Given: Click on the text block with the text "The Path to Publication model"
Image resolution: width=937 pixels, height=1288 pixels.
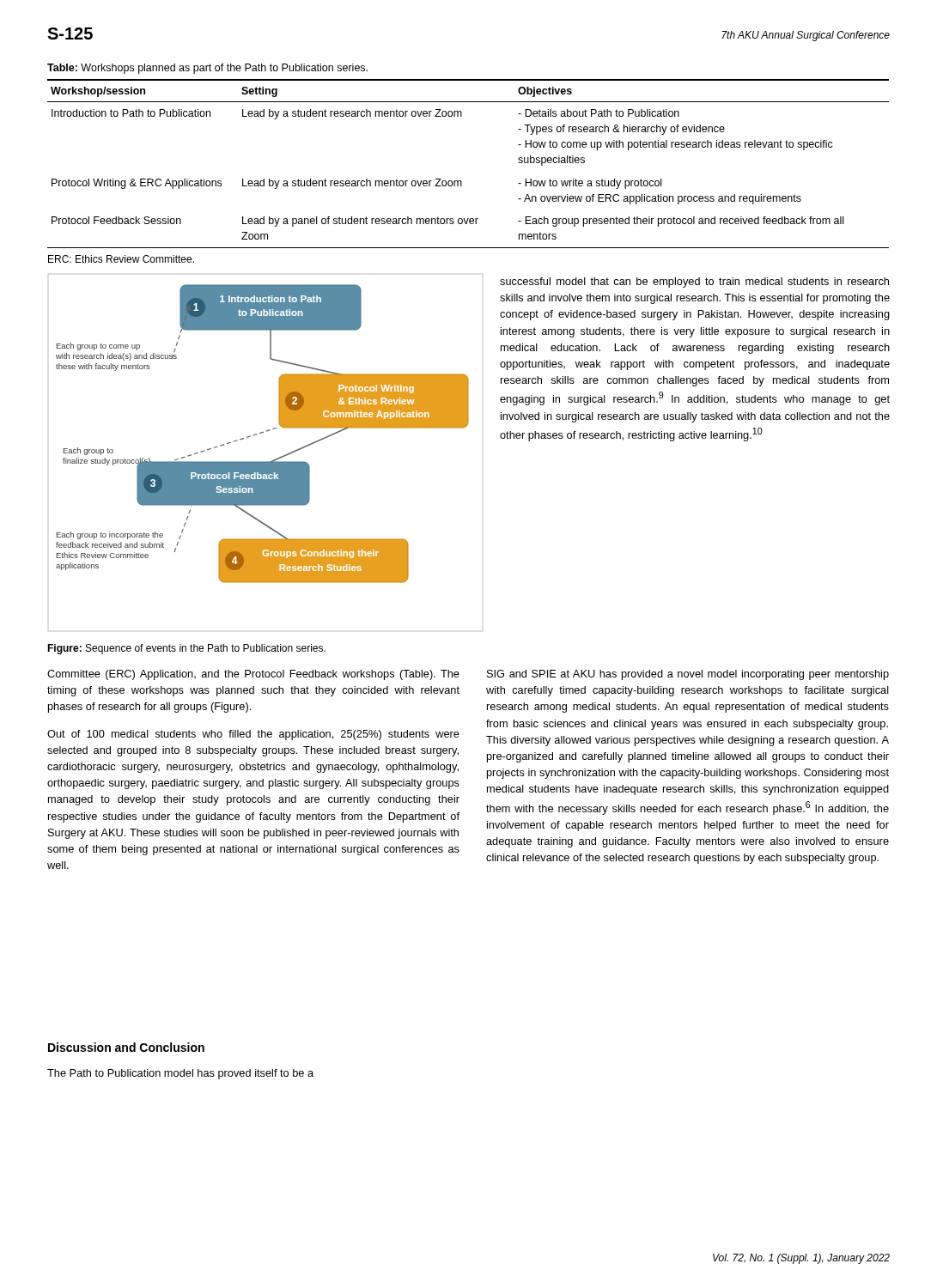Looking at the screenshot, I should coord(180,1073).
